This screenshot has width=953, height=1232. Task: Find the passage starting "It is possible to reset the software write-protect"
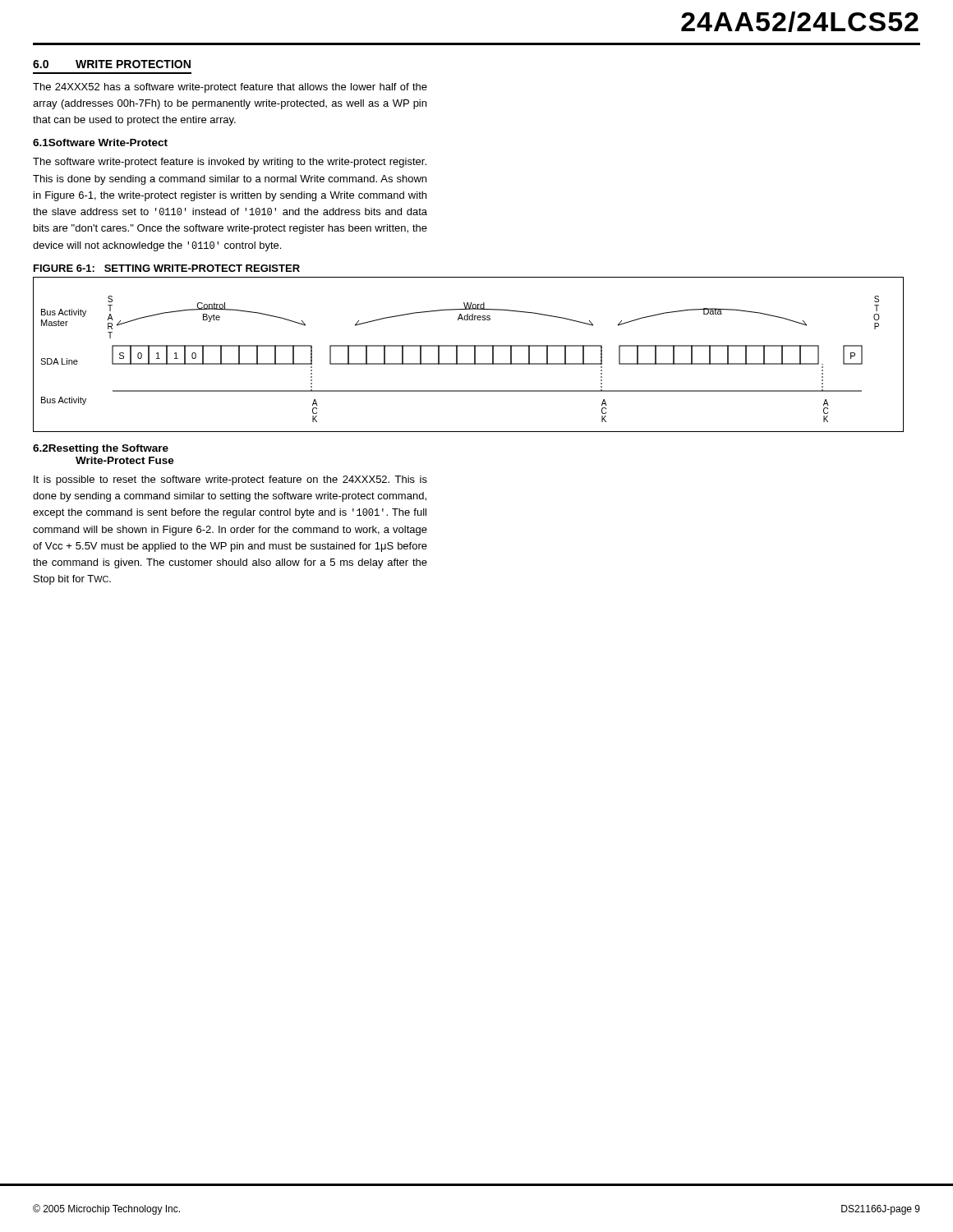coord(230,529)
